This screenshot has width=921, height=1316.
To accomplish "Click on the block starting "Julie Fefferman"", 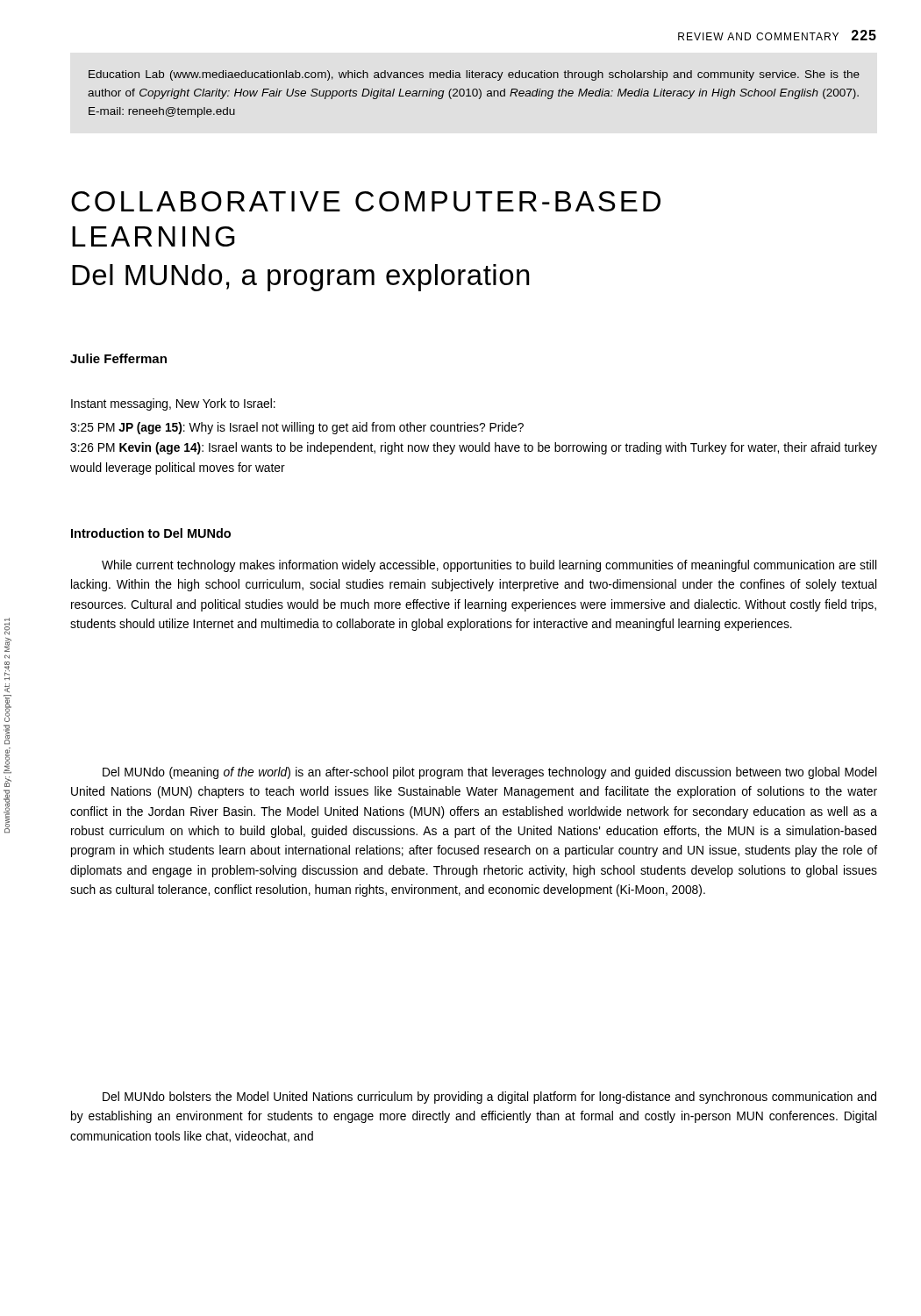I will click(x=119, y=358).
